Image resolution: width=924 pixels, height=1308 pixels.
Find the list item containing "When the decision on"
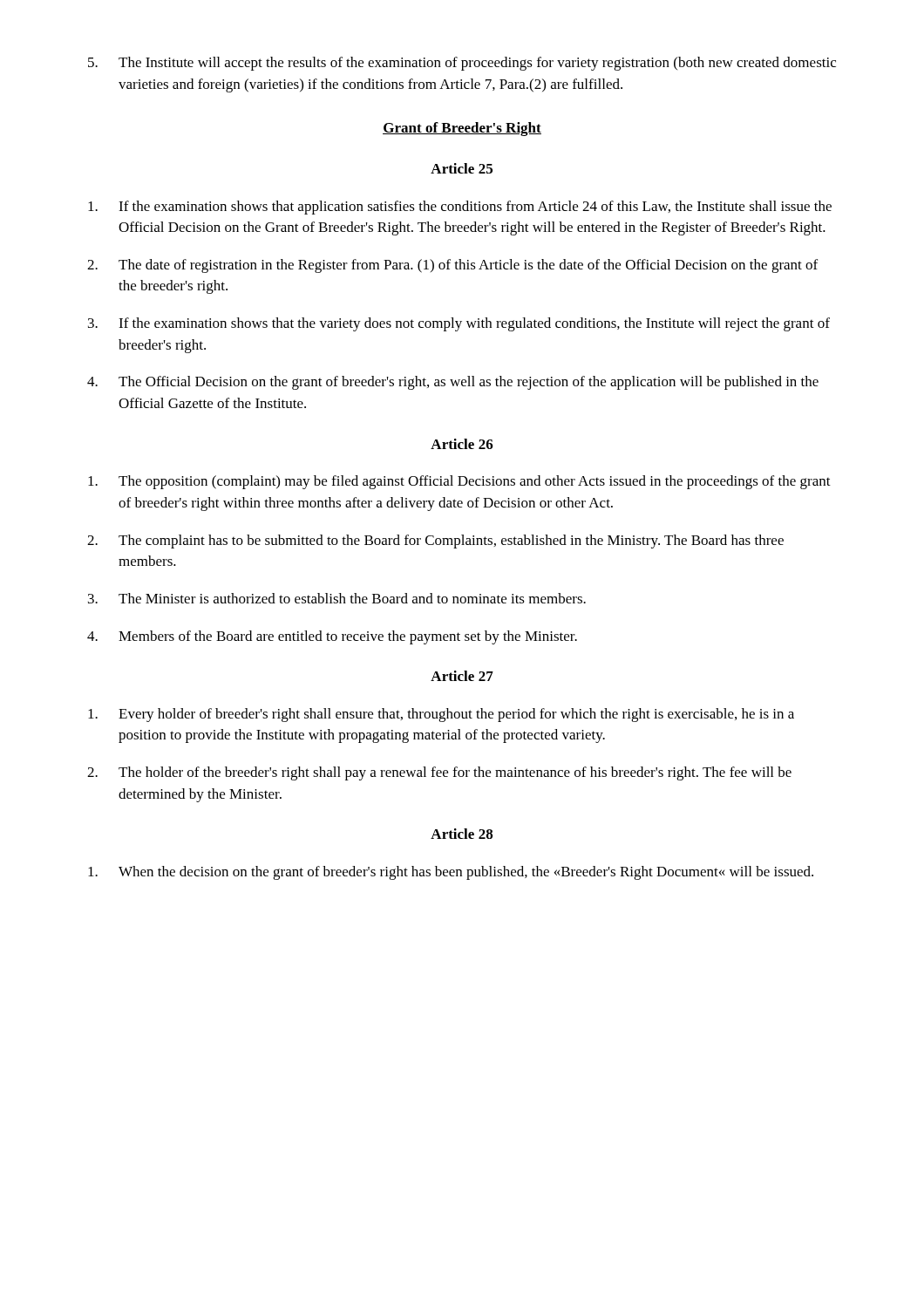pyautogui.click(x=462, y=872)
